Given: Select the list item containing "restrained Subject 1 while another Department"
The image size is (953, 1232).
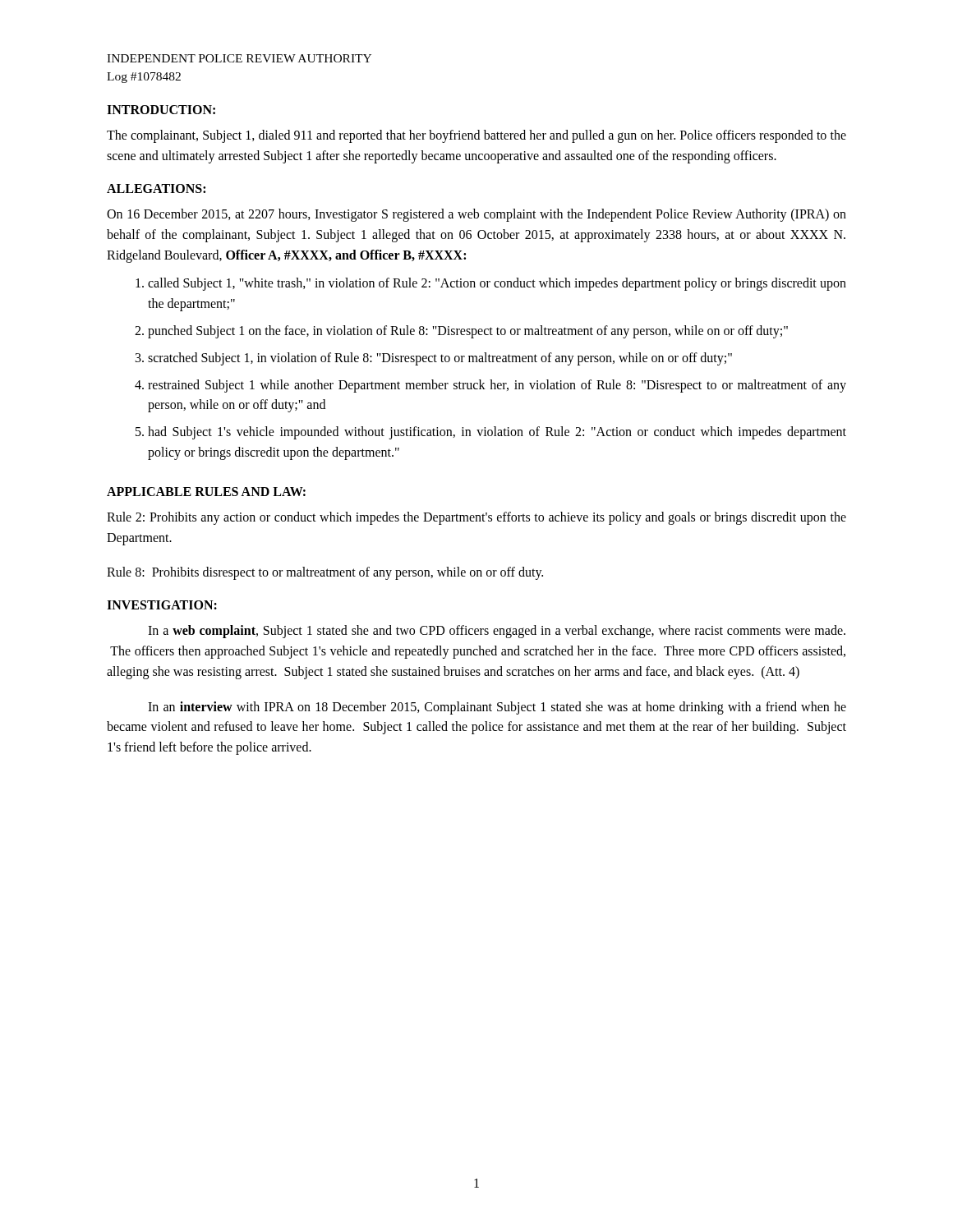Looking at the screenshot, I should pos(497,395).
